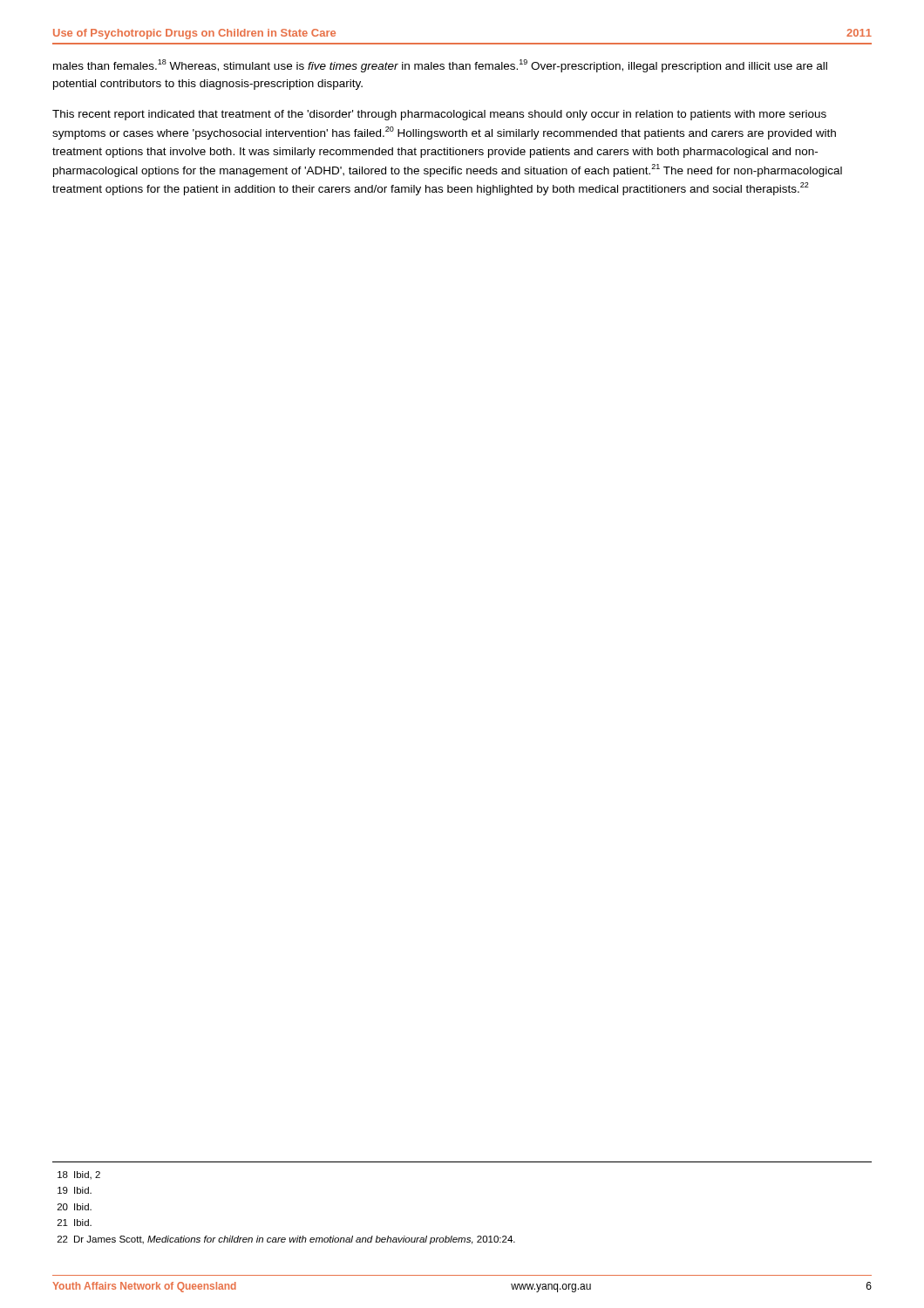Locate the footnote containing "18 Ibid, 2"

tap(76, 1175)
